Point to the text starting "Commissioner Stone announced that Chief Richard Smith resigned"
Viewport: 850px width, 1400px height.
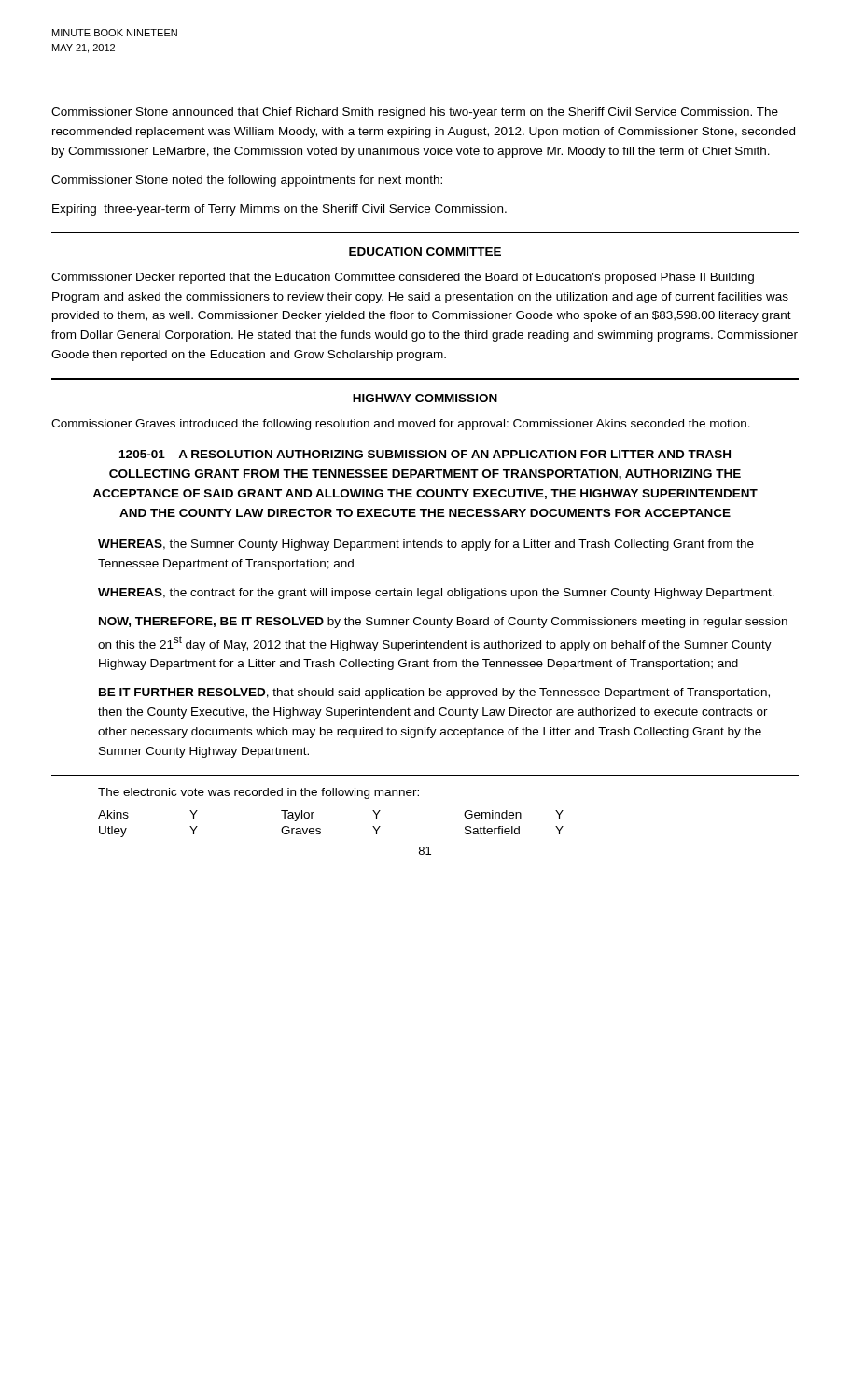coord(424,131)
